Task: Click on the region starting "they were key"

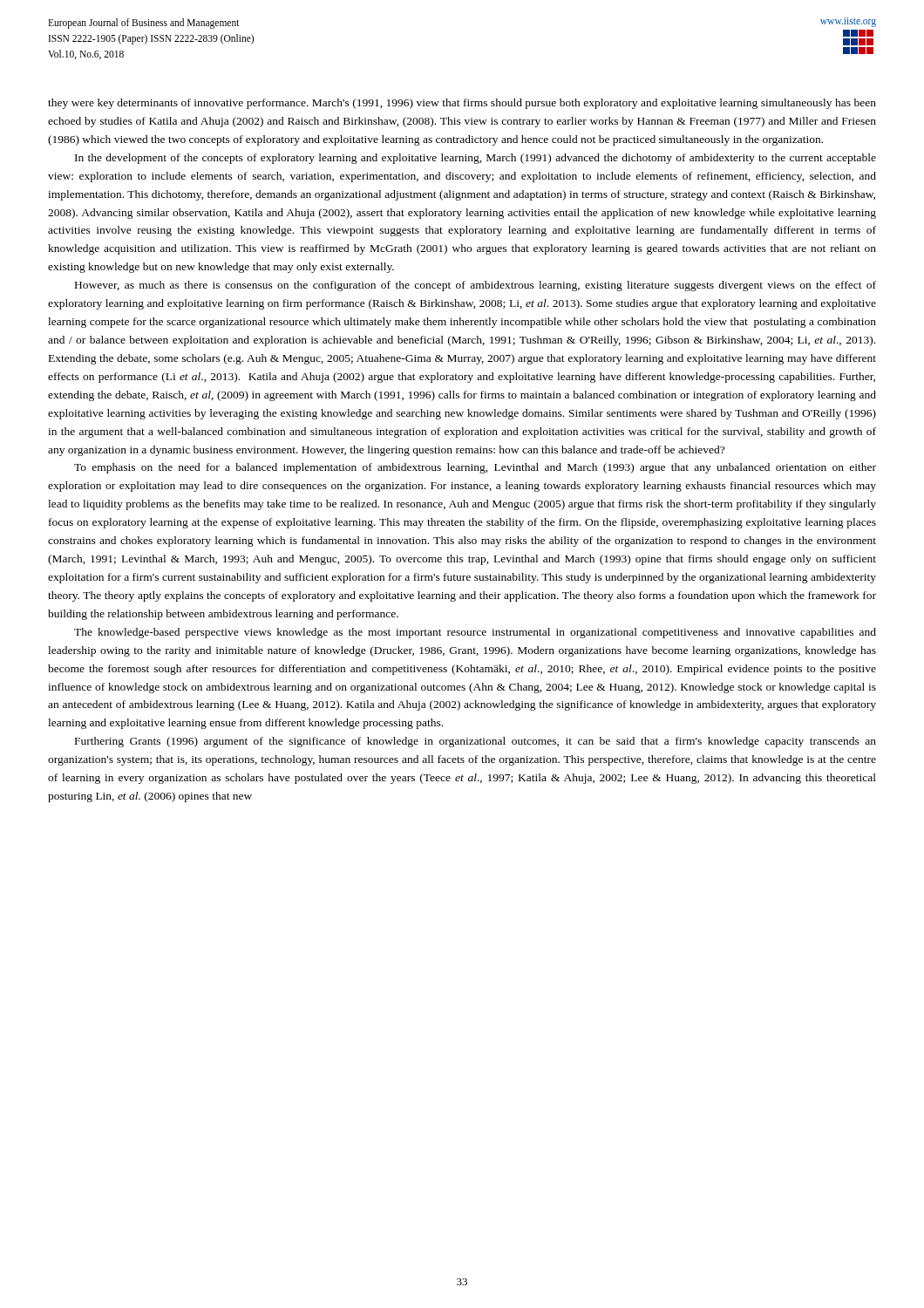Action: pyautogui.click(x=462, y=122)
